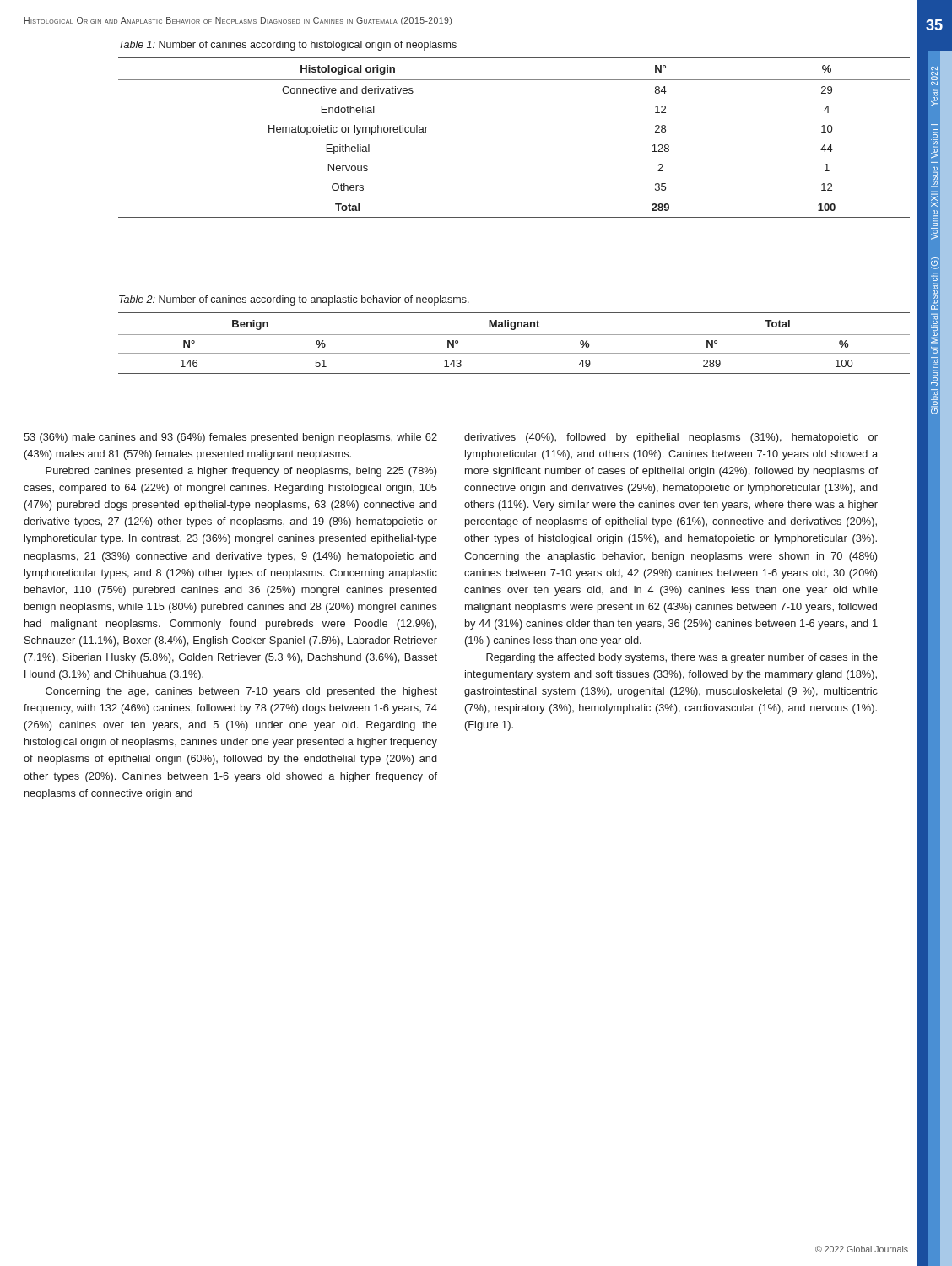Where is the passage that starts "derivatives (40%), followed by epithelial"?

click(671, 581)
